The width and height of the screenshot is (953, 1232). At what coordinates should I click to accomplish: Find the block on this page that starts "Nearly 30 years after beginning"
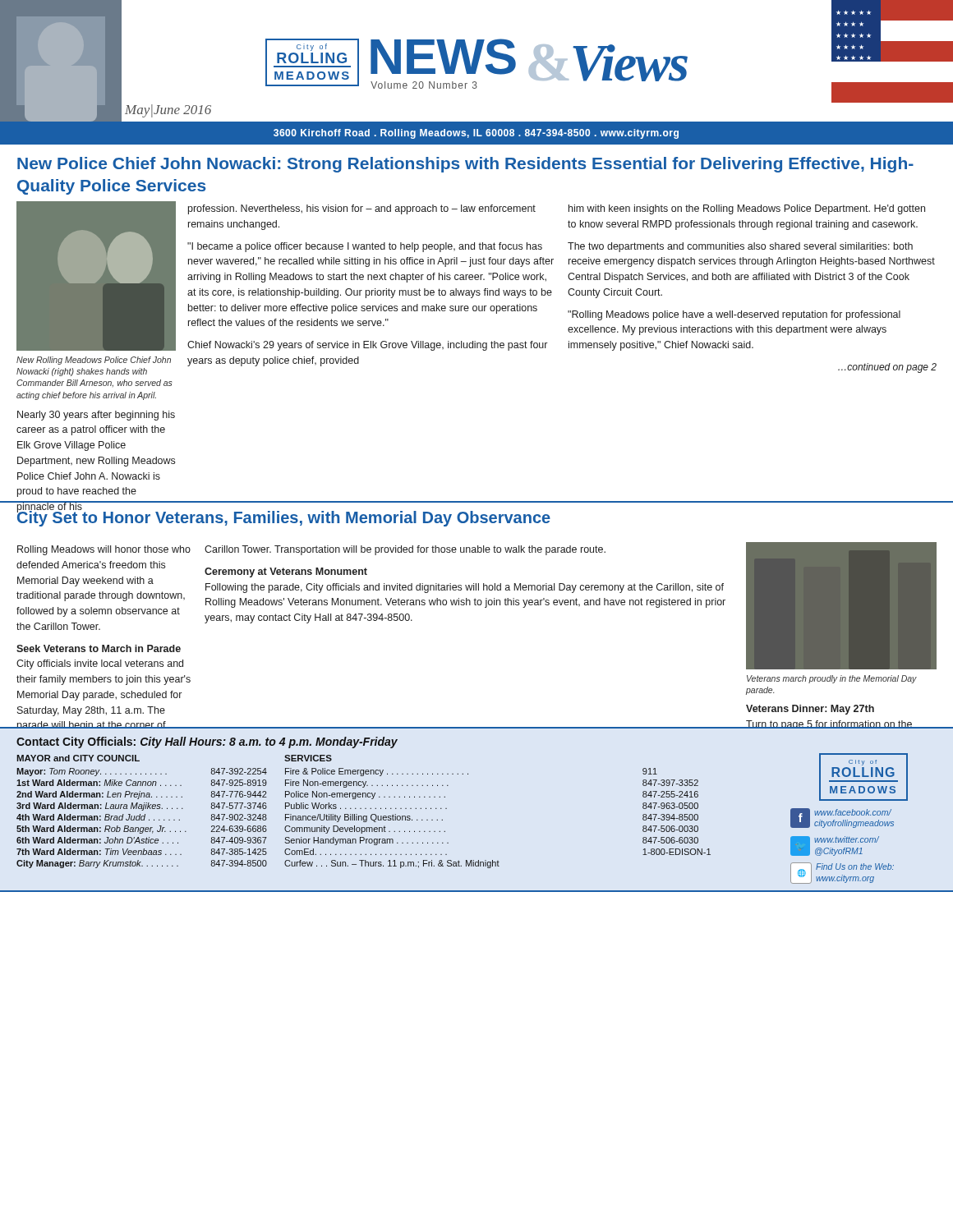(x=96, y=461)
